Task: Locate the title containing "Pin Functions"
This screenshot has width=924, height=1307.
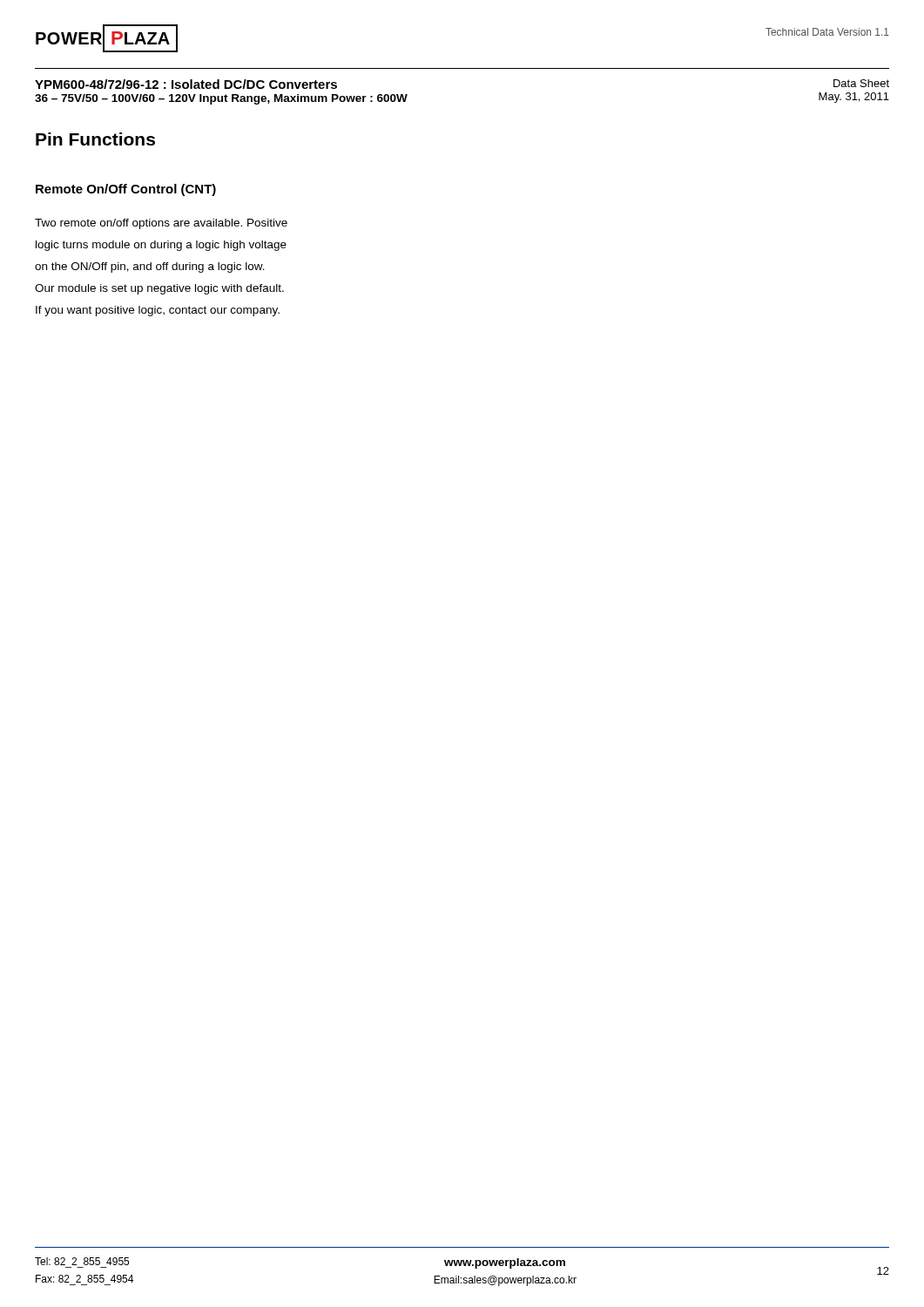Action: tap(95, 139)
